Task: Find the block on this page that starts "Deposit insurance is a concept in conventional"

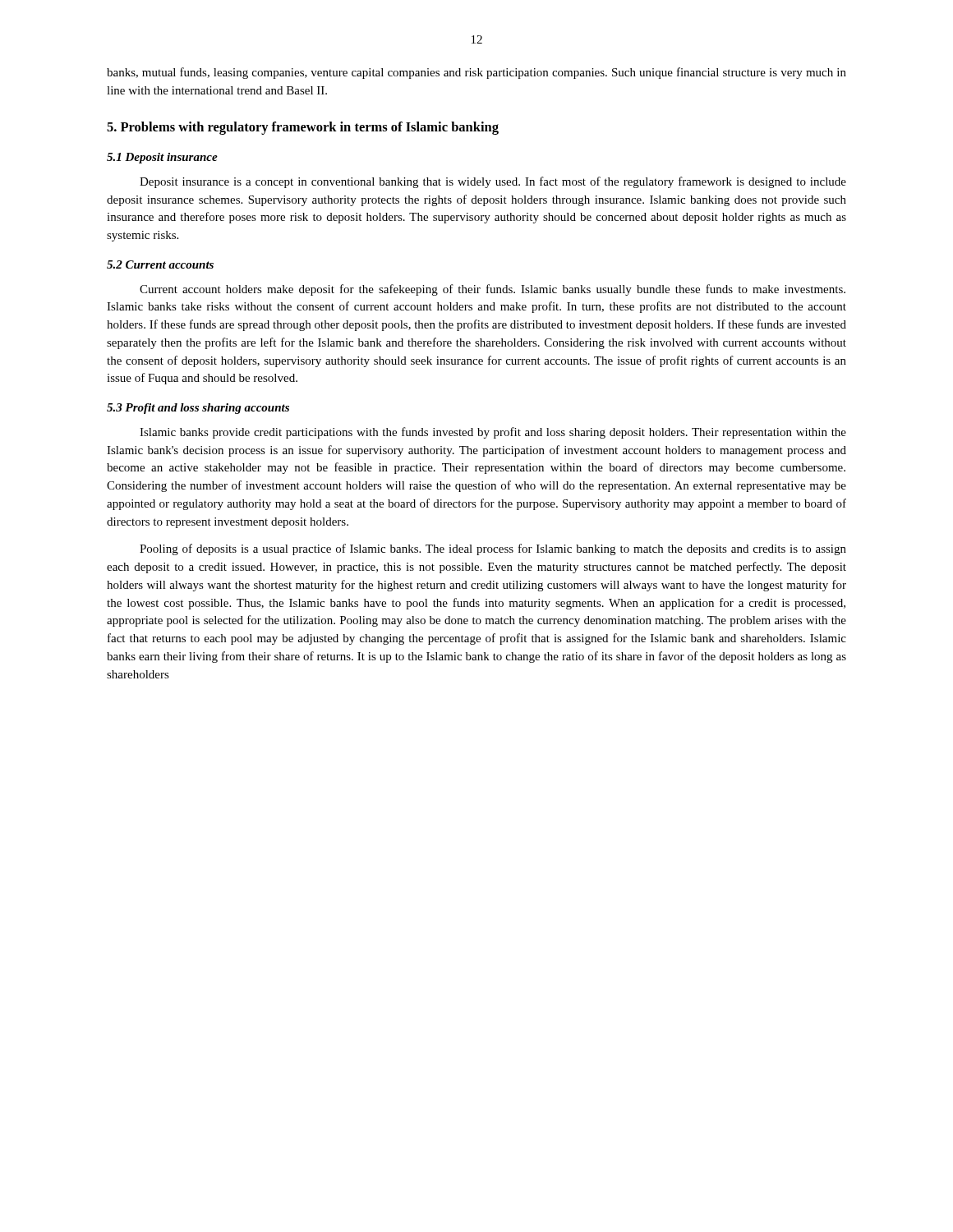Action: pos(476,208)
